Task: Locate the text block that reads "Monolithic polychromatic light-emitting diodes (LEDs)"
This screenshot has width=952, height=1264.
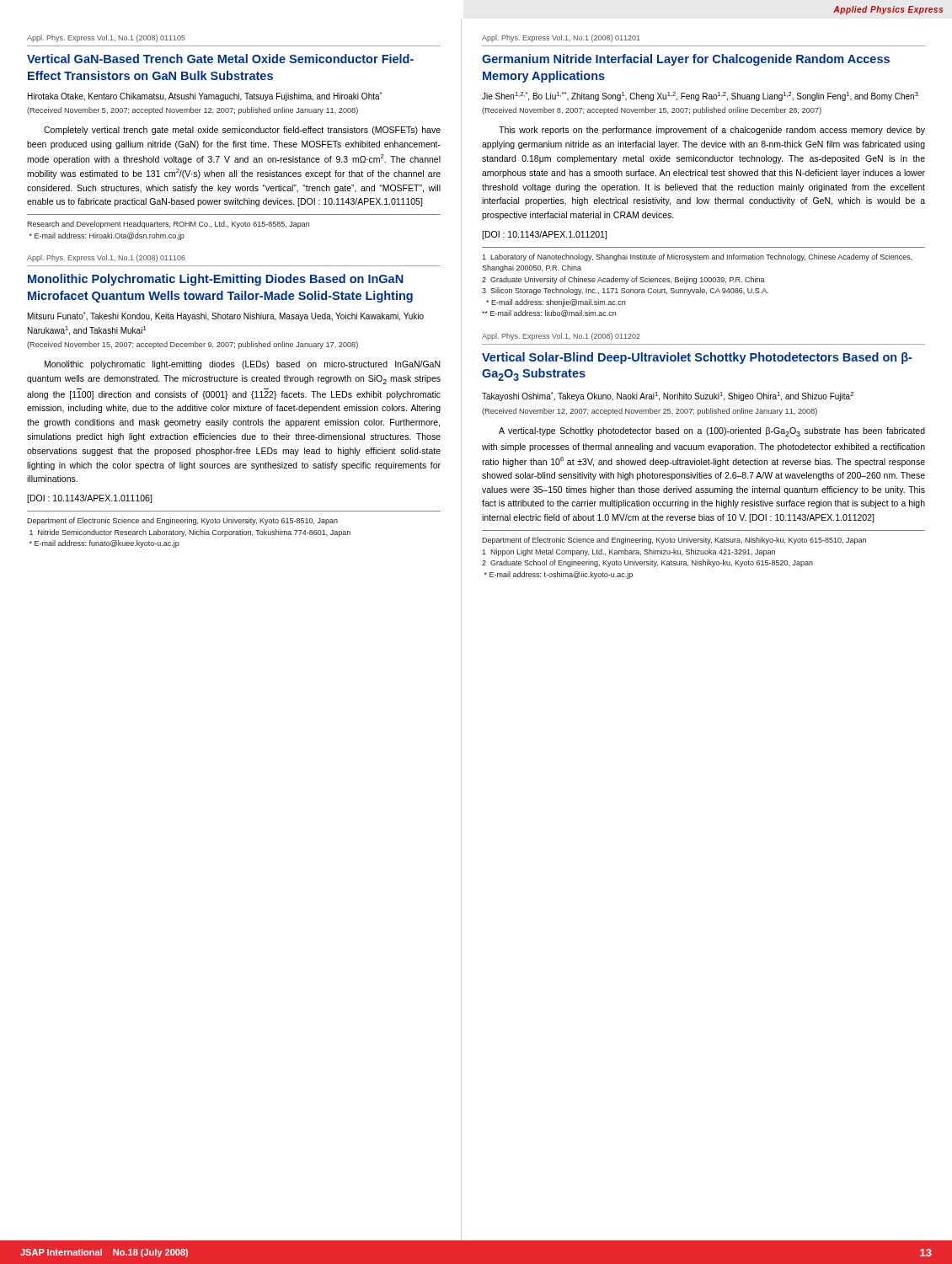Action: (234, 431)
